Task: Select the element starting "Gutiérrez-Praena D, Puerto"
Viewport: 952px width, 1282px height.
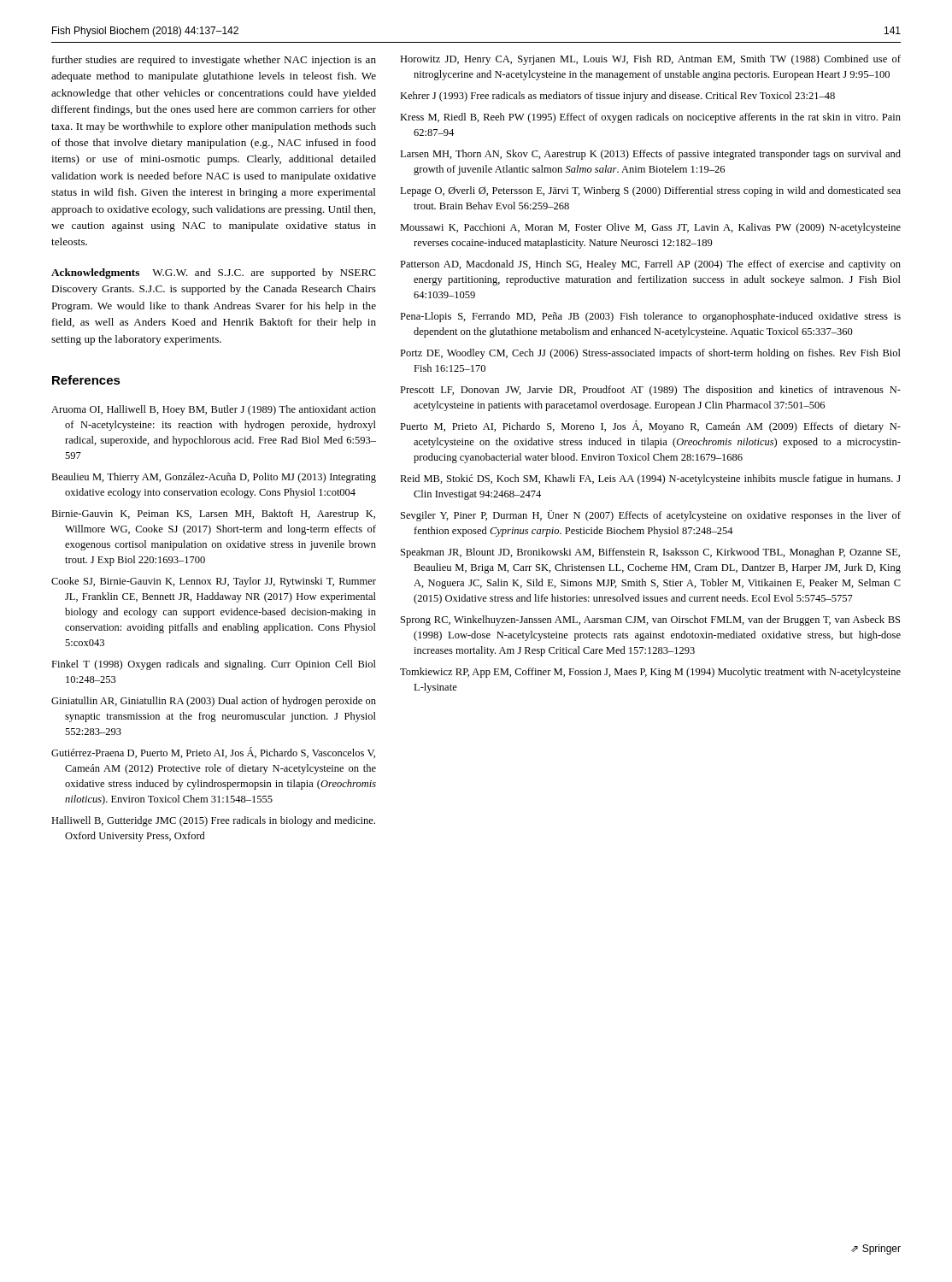Action: 214,776
